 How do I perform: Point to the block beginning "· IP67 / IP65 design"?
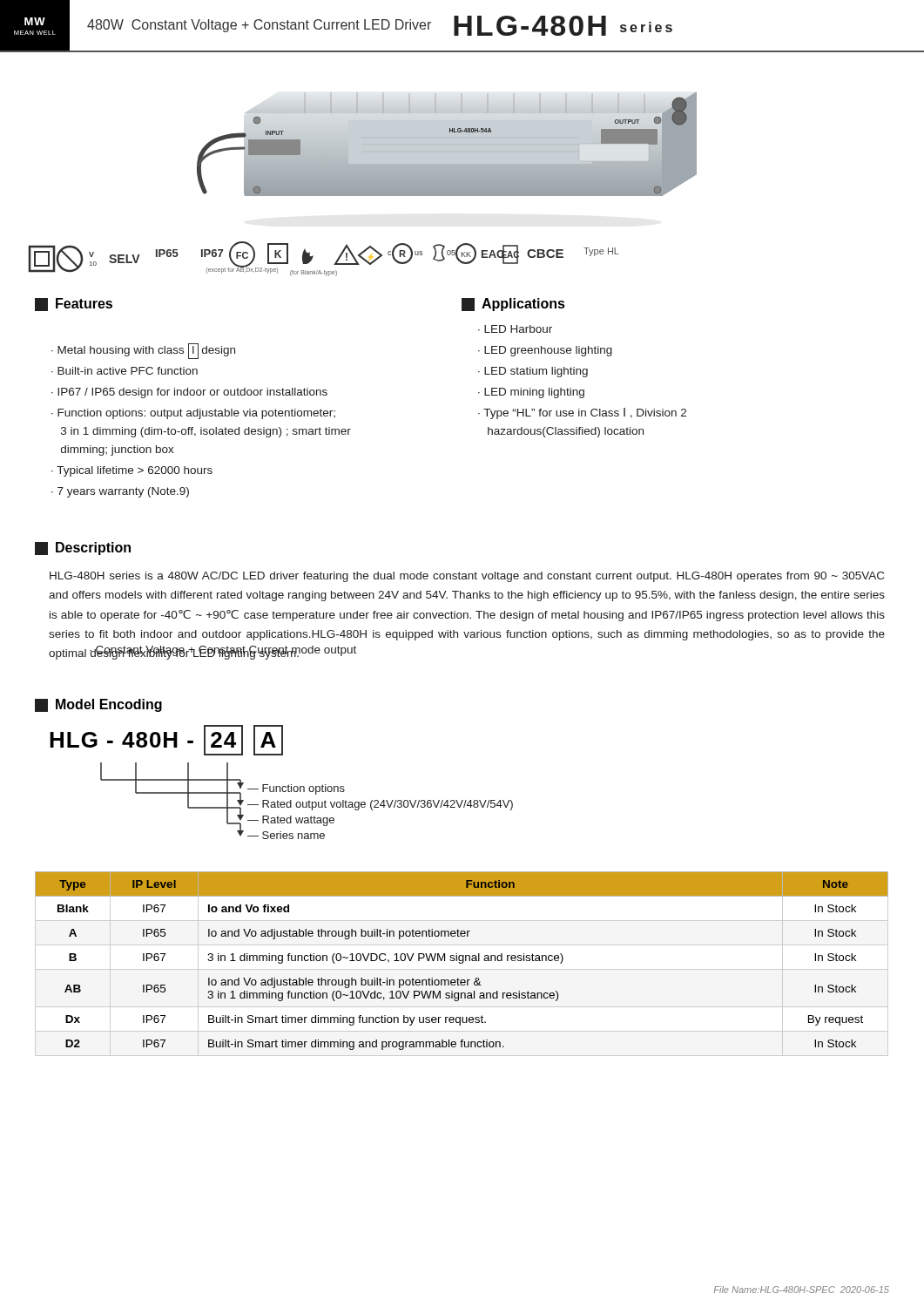tap(189, 392)
